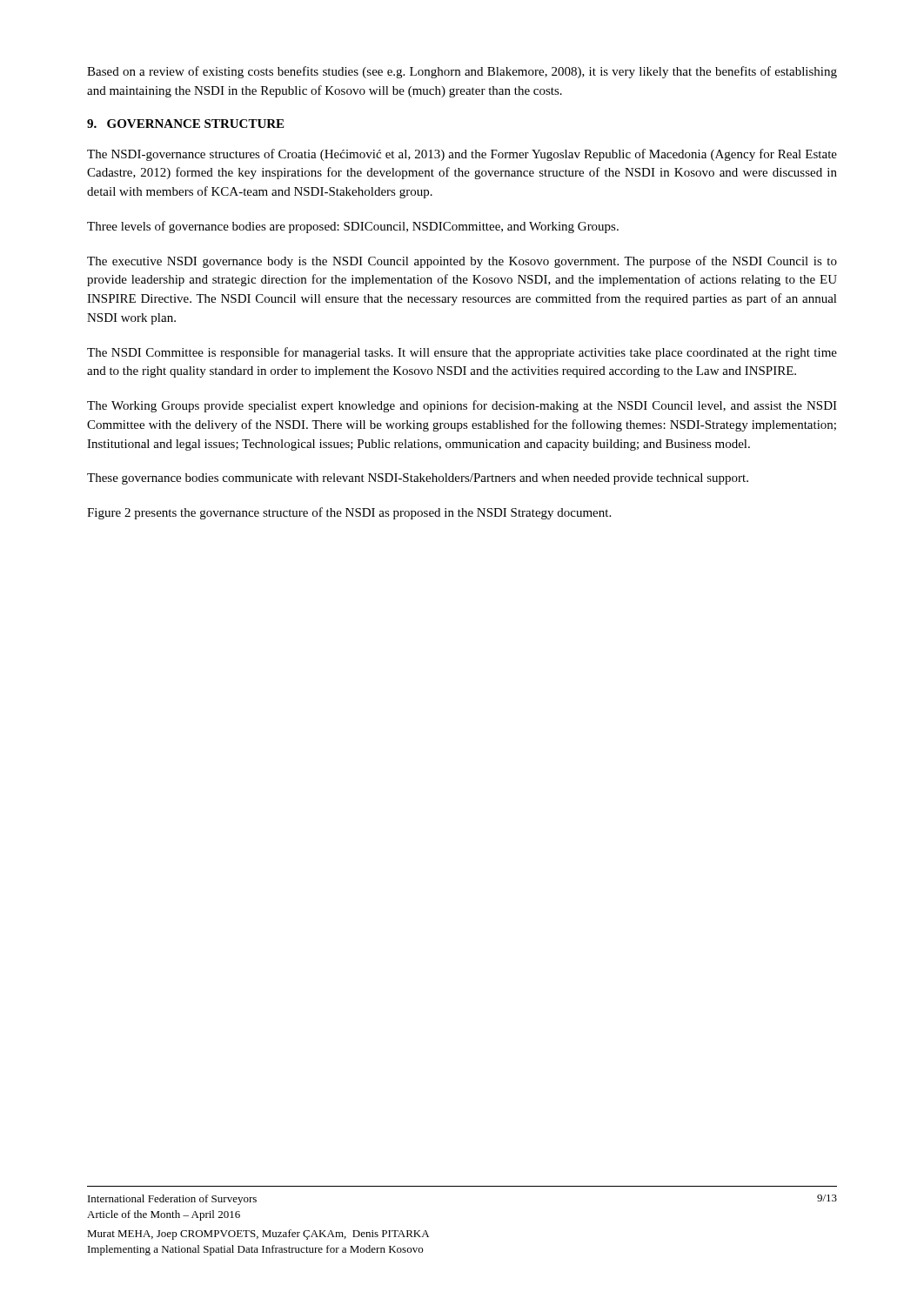Find the element starting "The executive NSDI governance body is"
The width and height of the screenshot is (924, 1305).
point(462,289)
